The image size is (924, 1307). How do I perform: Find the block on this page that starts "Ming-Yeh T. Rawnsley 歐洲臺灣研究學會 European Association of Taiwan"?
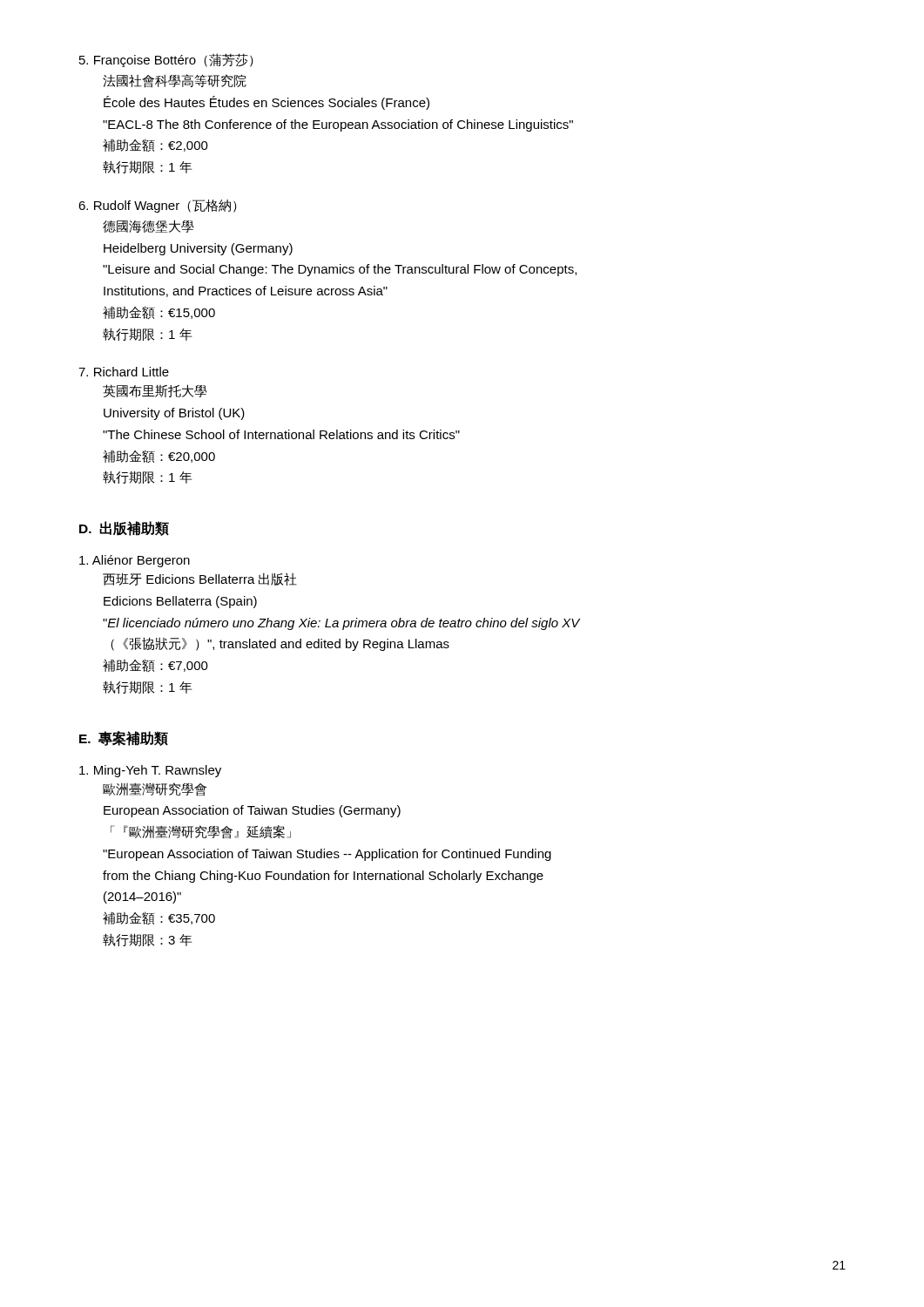point(462,857)
